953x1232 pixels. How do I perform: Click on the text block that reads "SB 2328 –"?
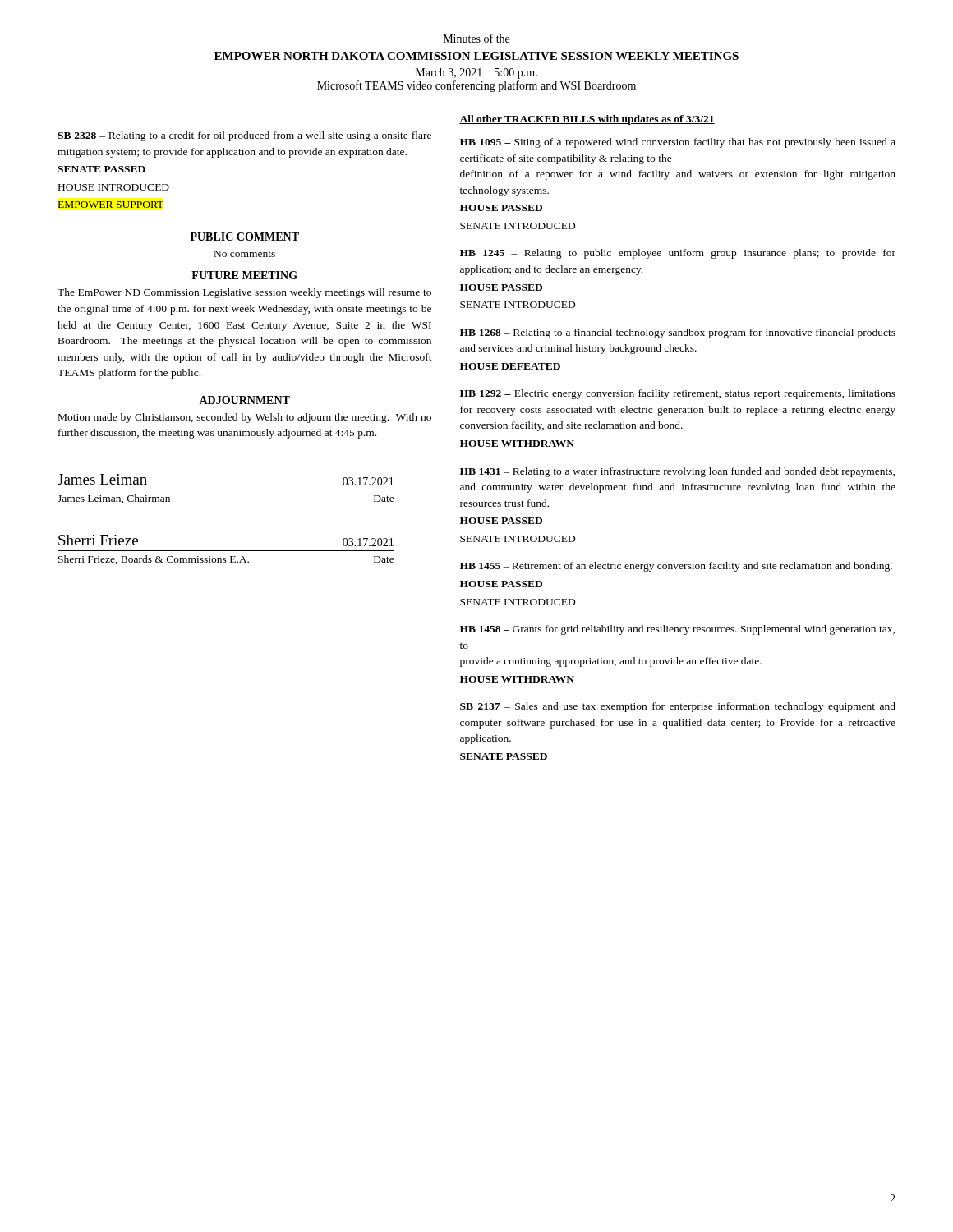point(244,136)
